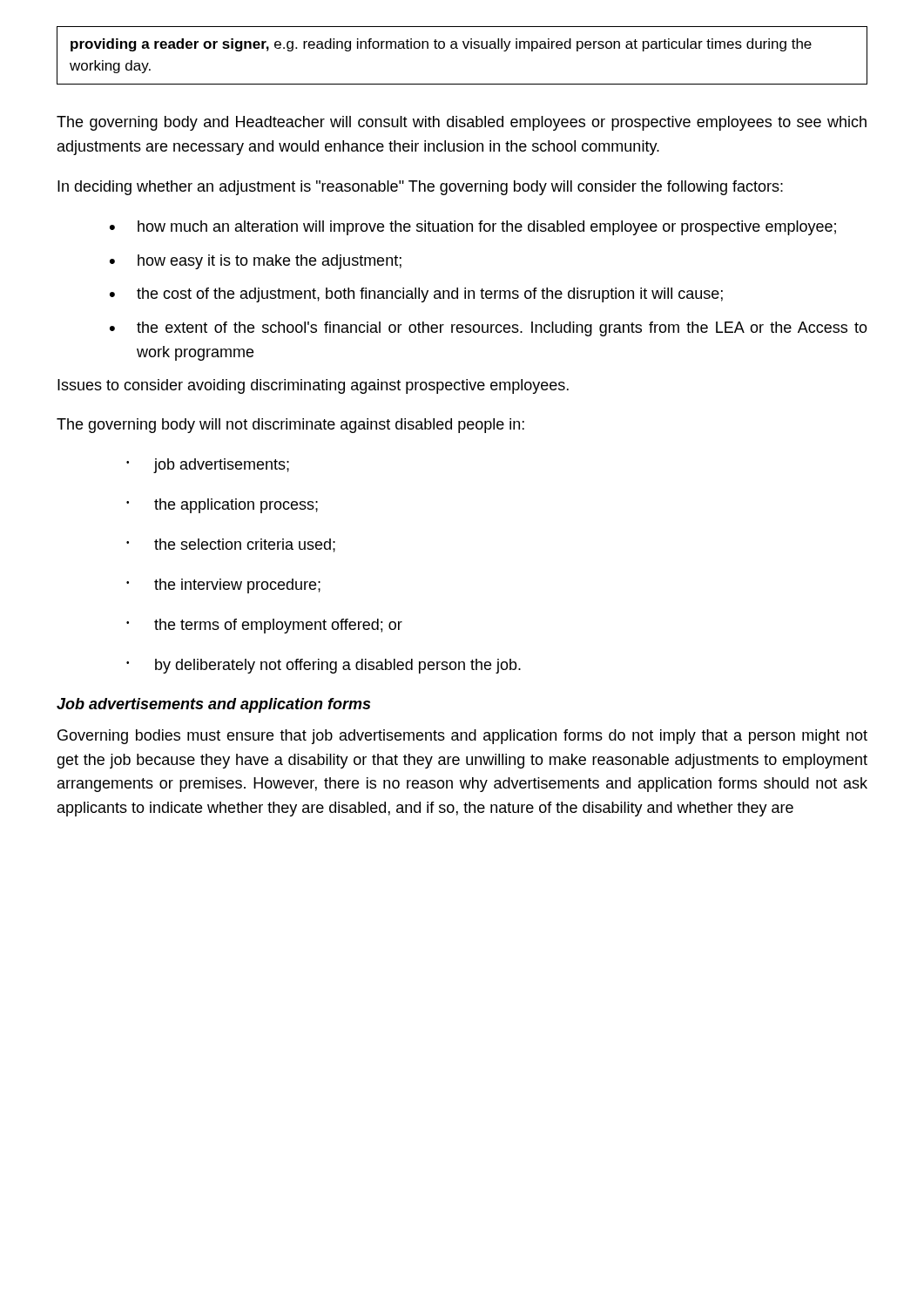Find the text block that says "The governing body will not"
The height and width of the screenshot is (1307, 924).
coord(291,425)
